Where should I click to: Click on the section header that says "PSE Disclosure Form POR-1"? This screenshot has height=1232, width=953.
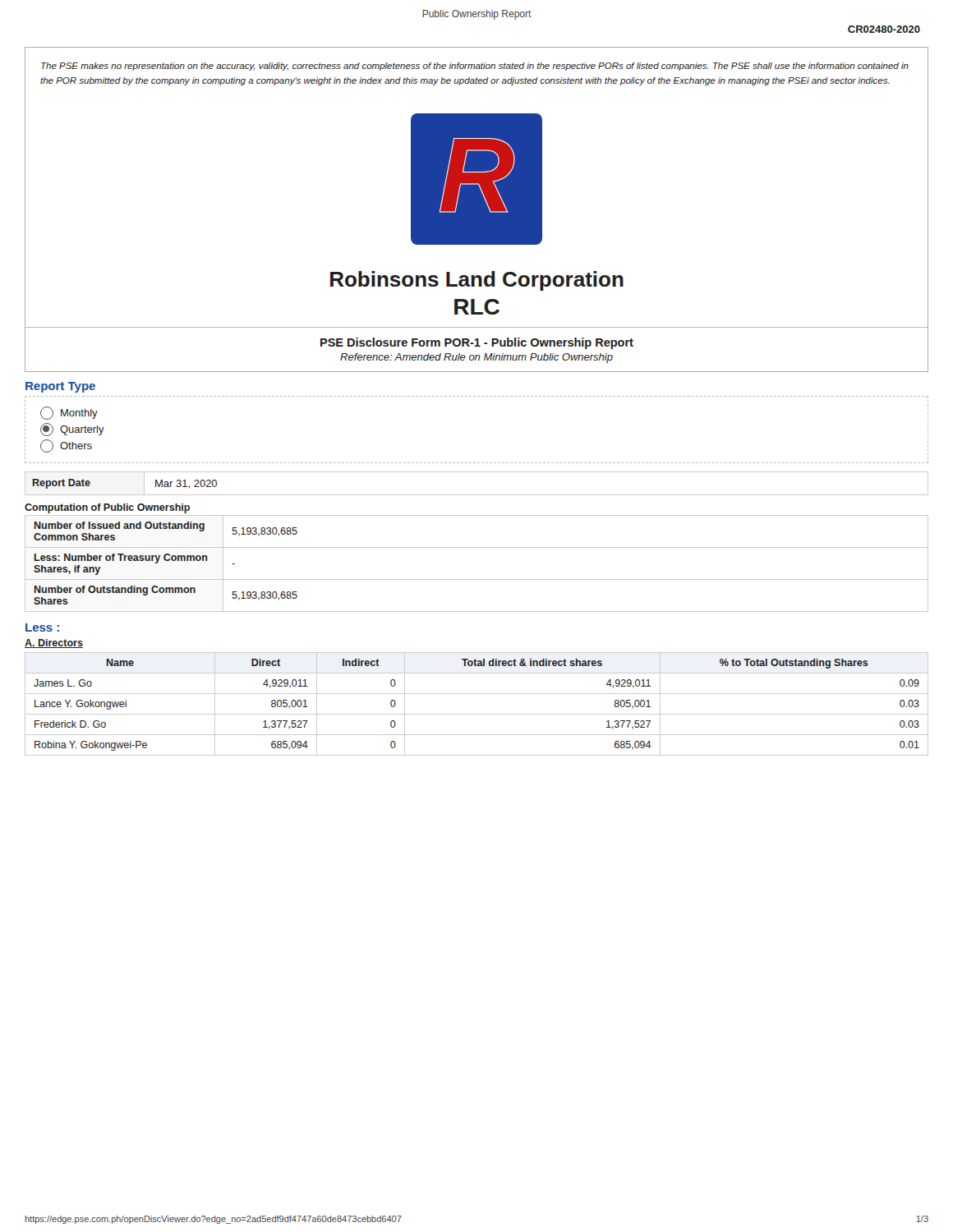coord(476,342)
